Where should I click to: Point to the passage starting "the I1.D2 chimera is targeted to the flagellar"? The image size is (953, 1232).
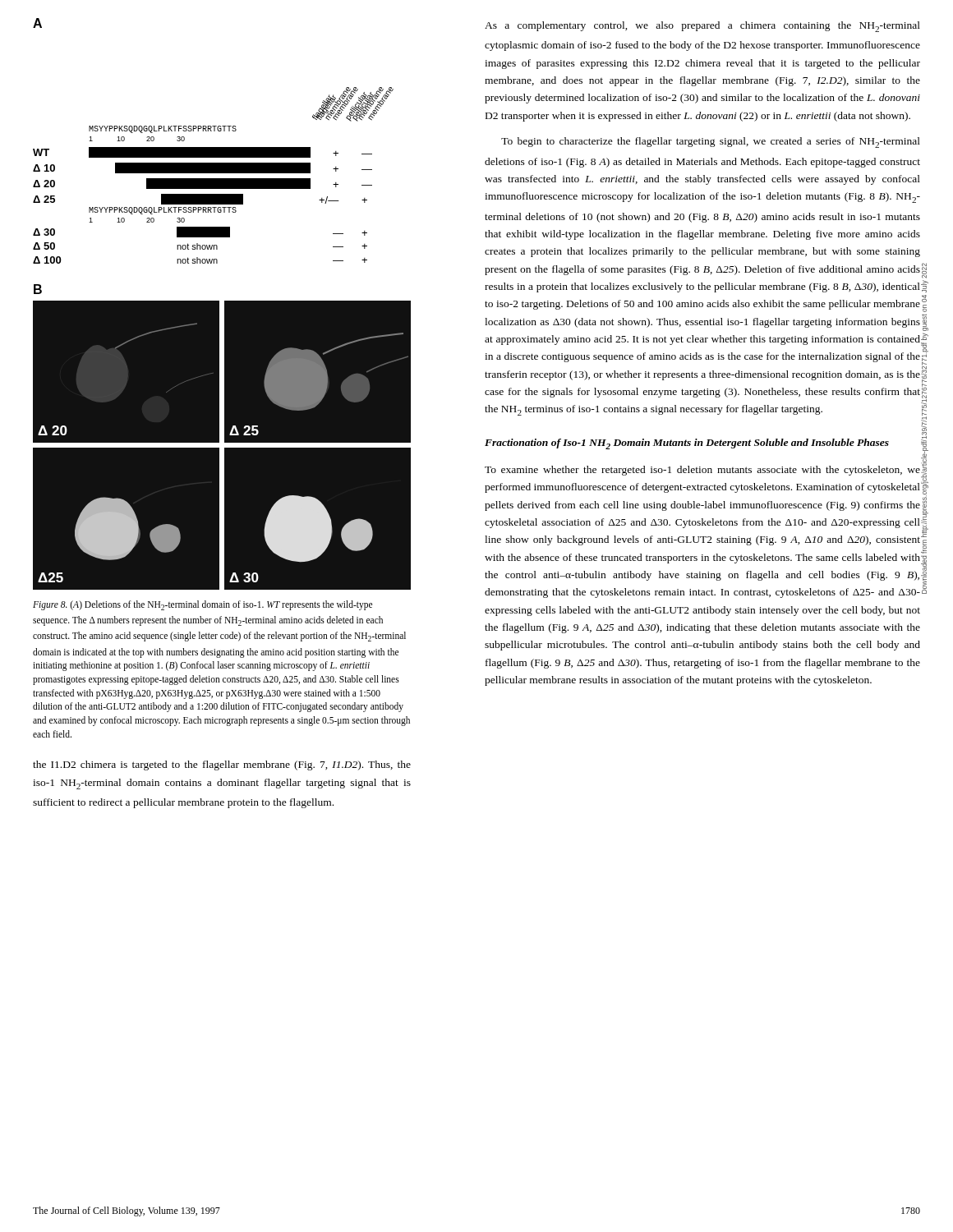coord(222,783)
